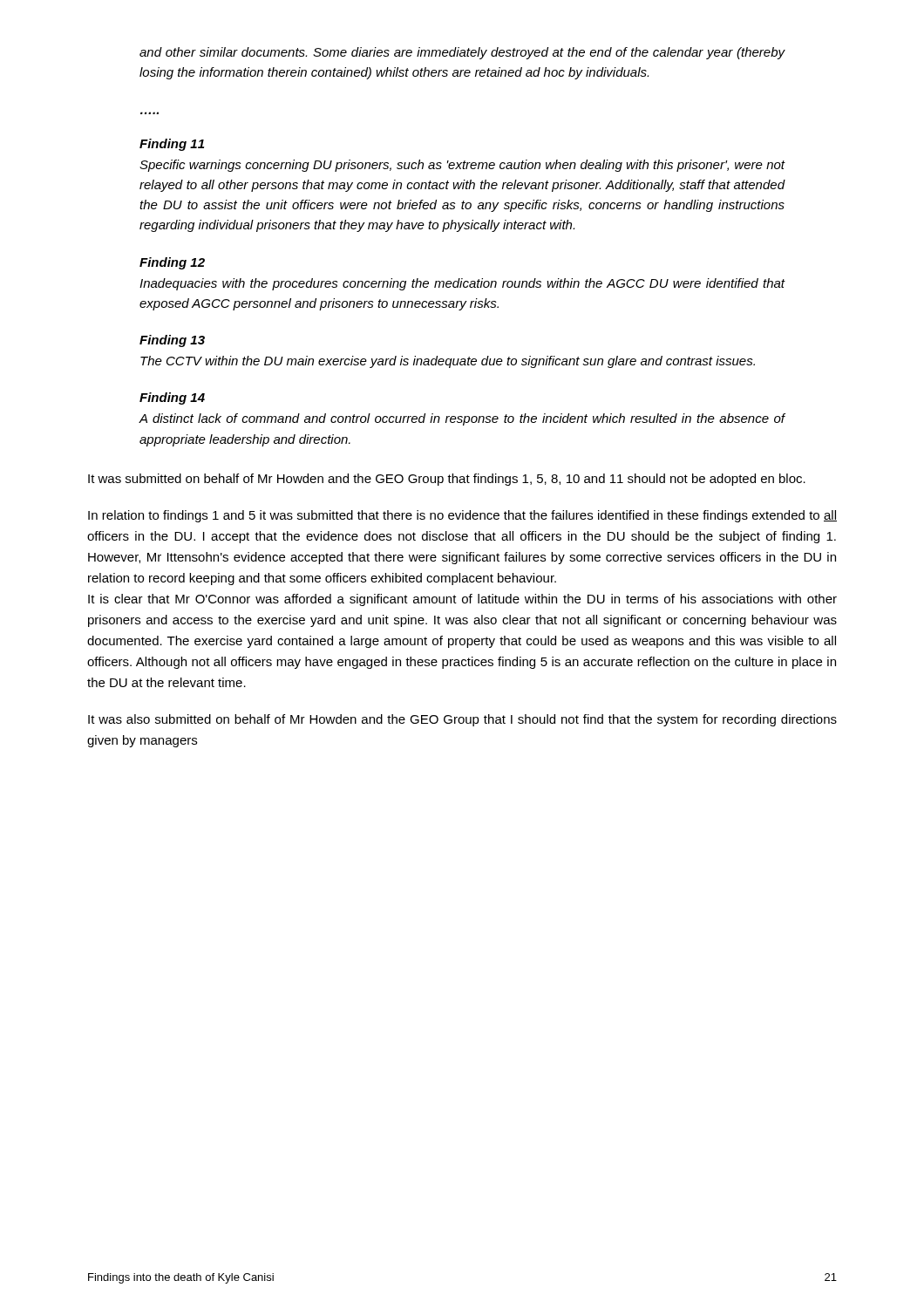Locate the block of text that opens with "It was also submitted on behalf of Mr"

[x=462, y=729]
